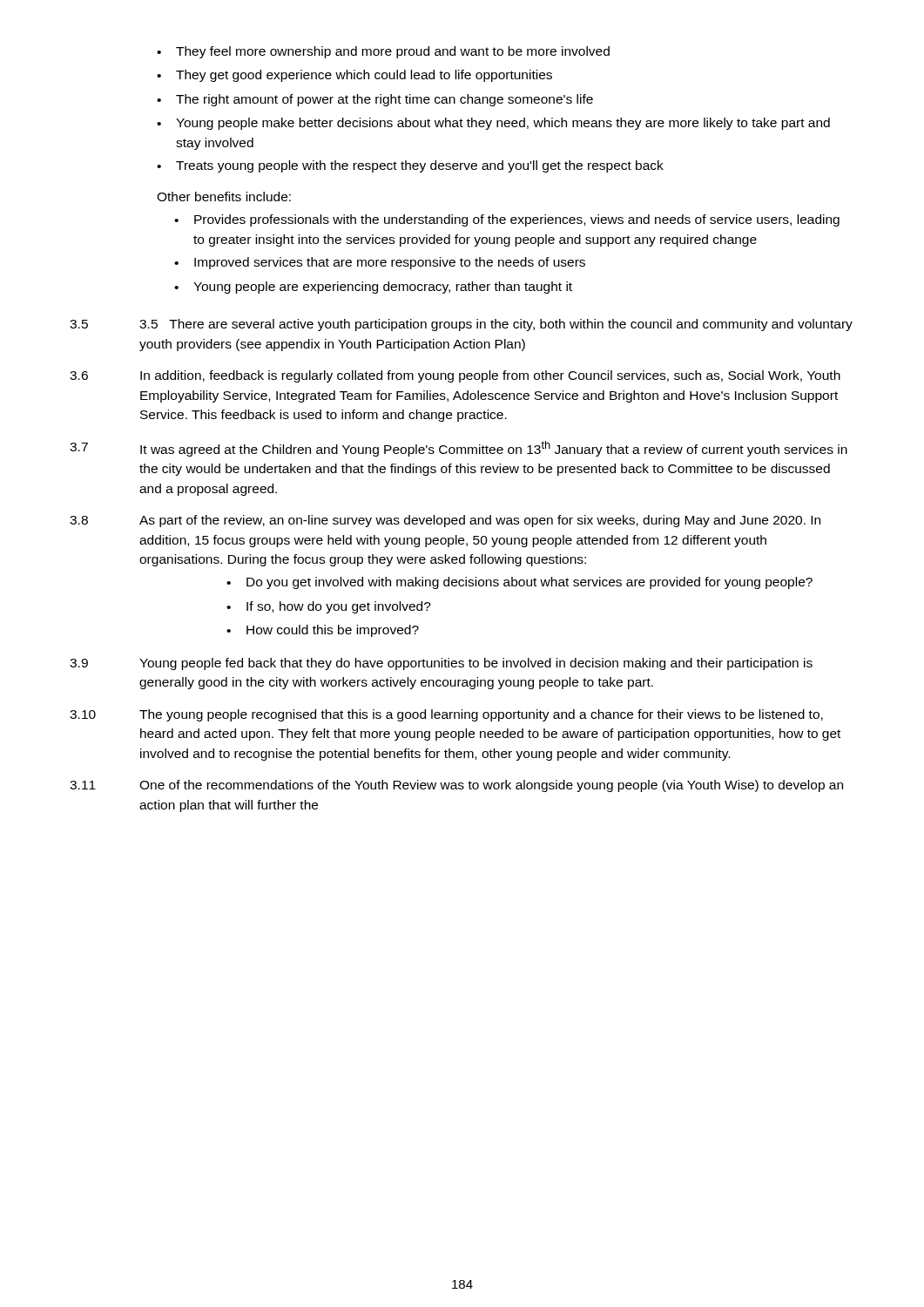Where is the passage that starts "• They get good experience"?
Image resolution: width=924 pixels, height=1307 pixels.
pyautogui.click(x=506, y=76)
